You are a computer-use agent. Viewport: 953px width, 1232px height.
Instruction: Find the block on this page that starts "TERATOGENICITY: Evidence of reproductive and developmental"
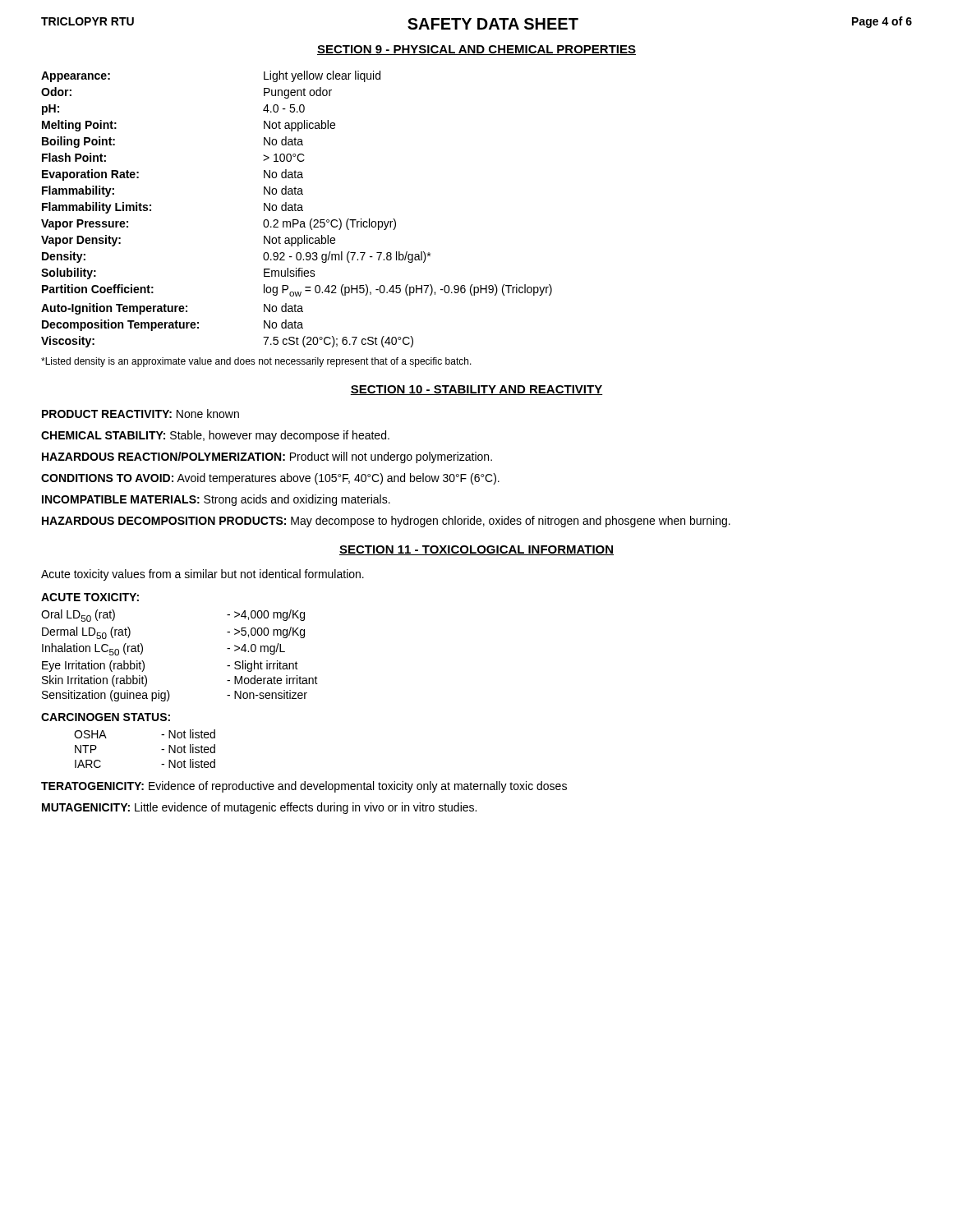point(304,786)
